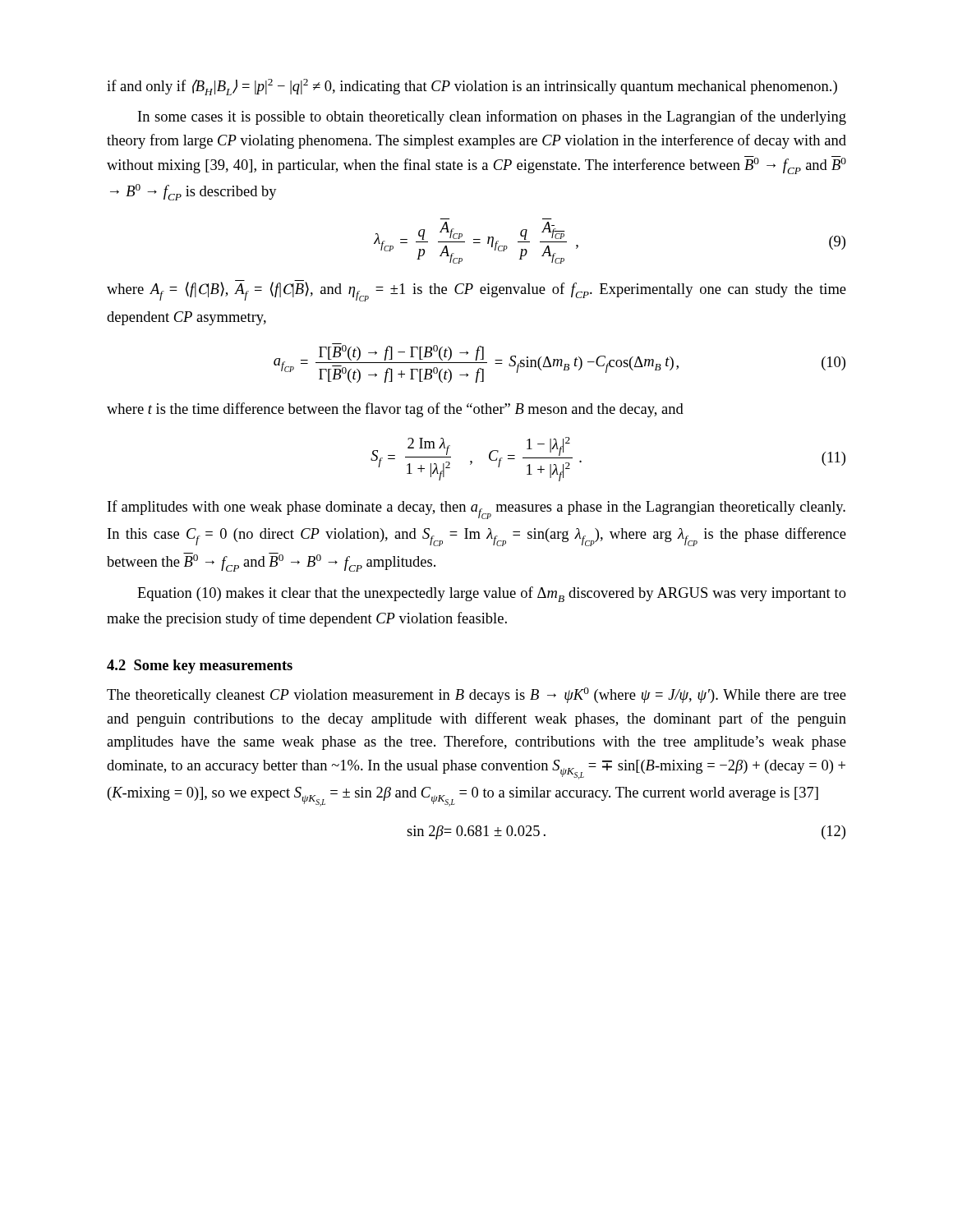Select the text block with the text "if and only if ⟨BH|BL⟩ = |p|2"

[476, 87]
